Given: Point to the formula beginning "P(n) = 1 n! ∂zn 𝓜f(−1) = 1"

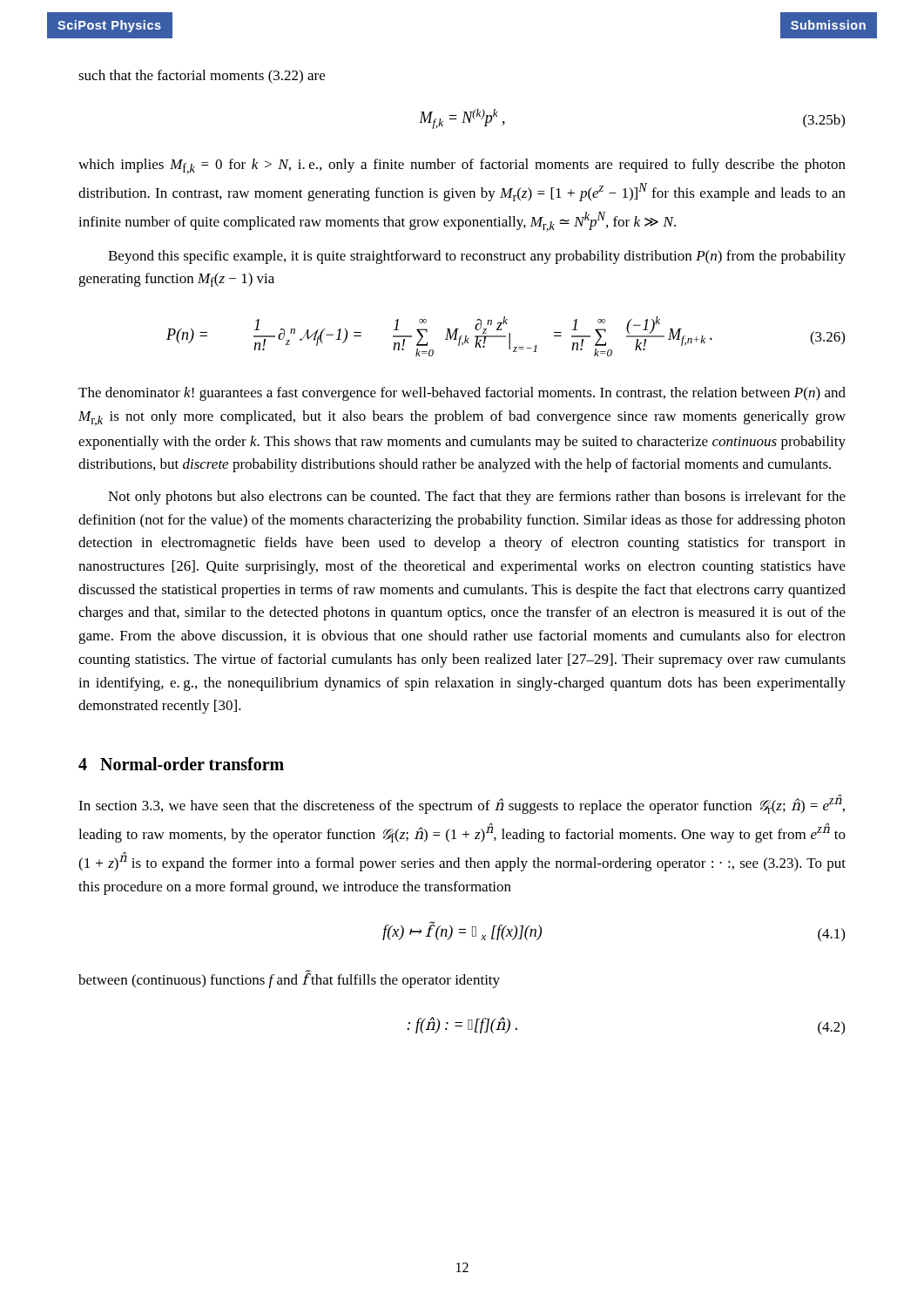Looking at the screenshot, I should (x=462, y=337).
